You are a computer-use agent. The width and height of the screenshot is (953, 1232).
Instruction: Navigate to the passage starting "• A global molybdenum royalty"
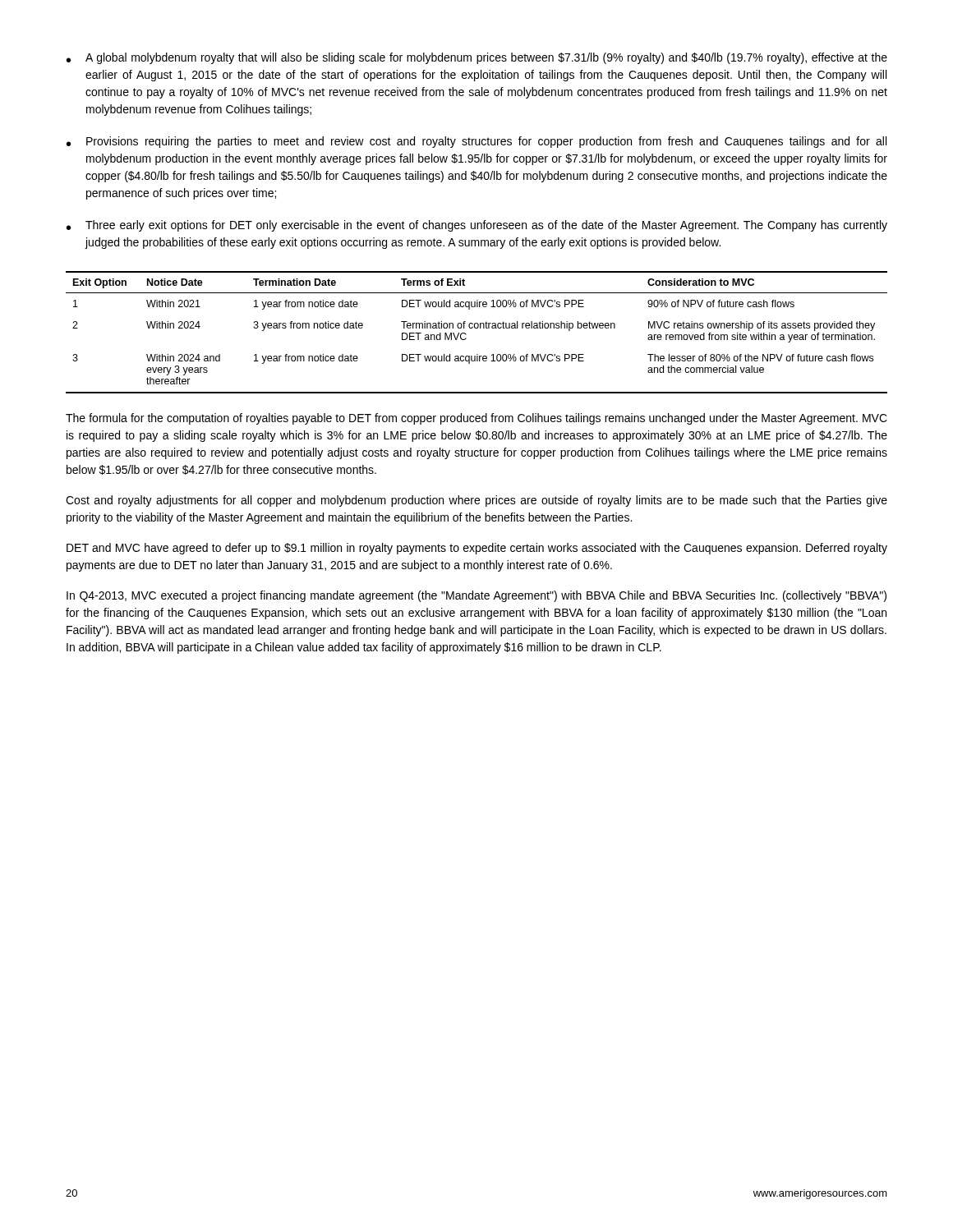coord(476,84)
